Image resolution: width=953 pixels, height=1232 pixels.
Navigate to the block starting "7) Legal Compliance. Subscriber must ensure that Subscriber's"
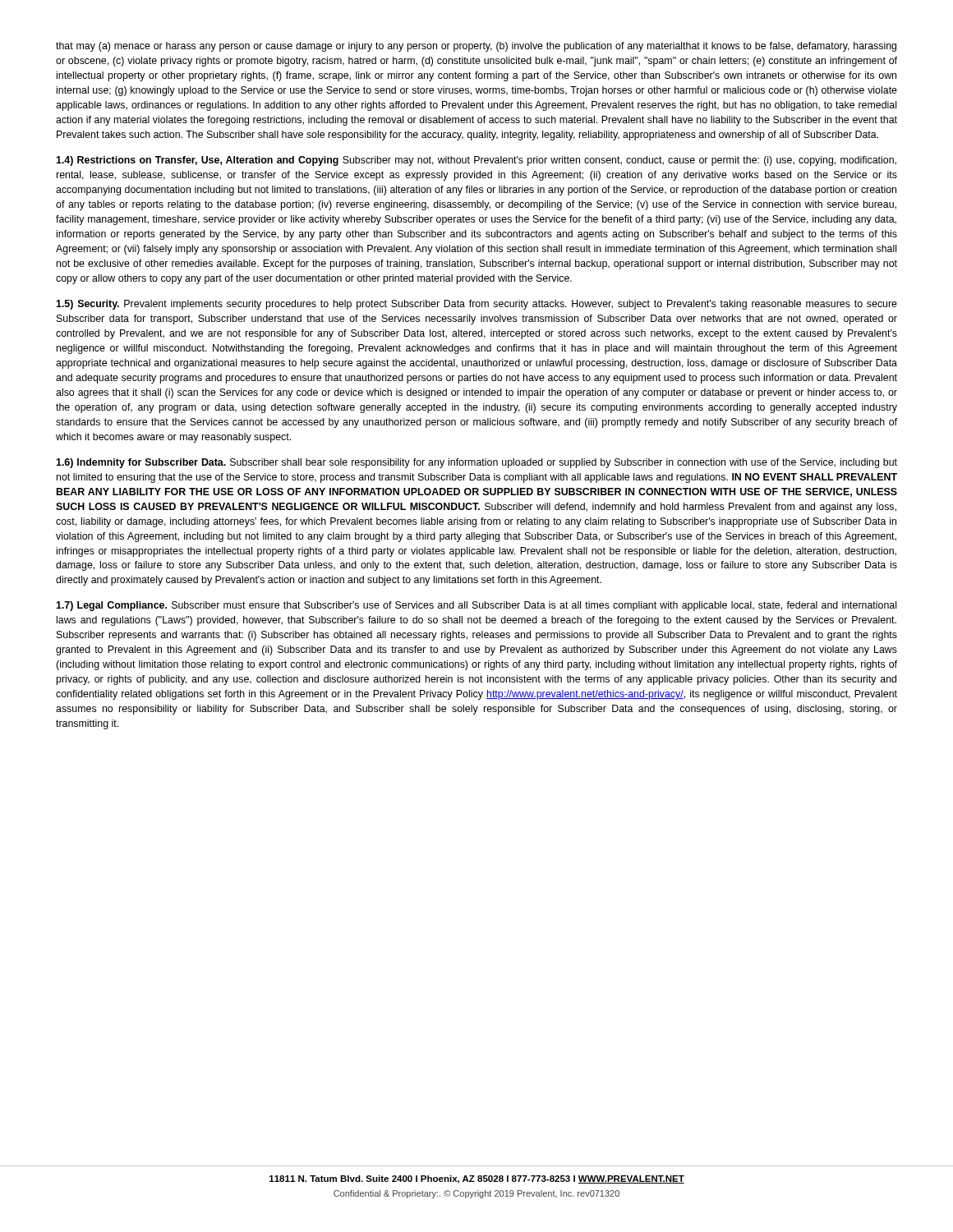(476, 665)
